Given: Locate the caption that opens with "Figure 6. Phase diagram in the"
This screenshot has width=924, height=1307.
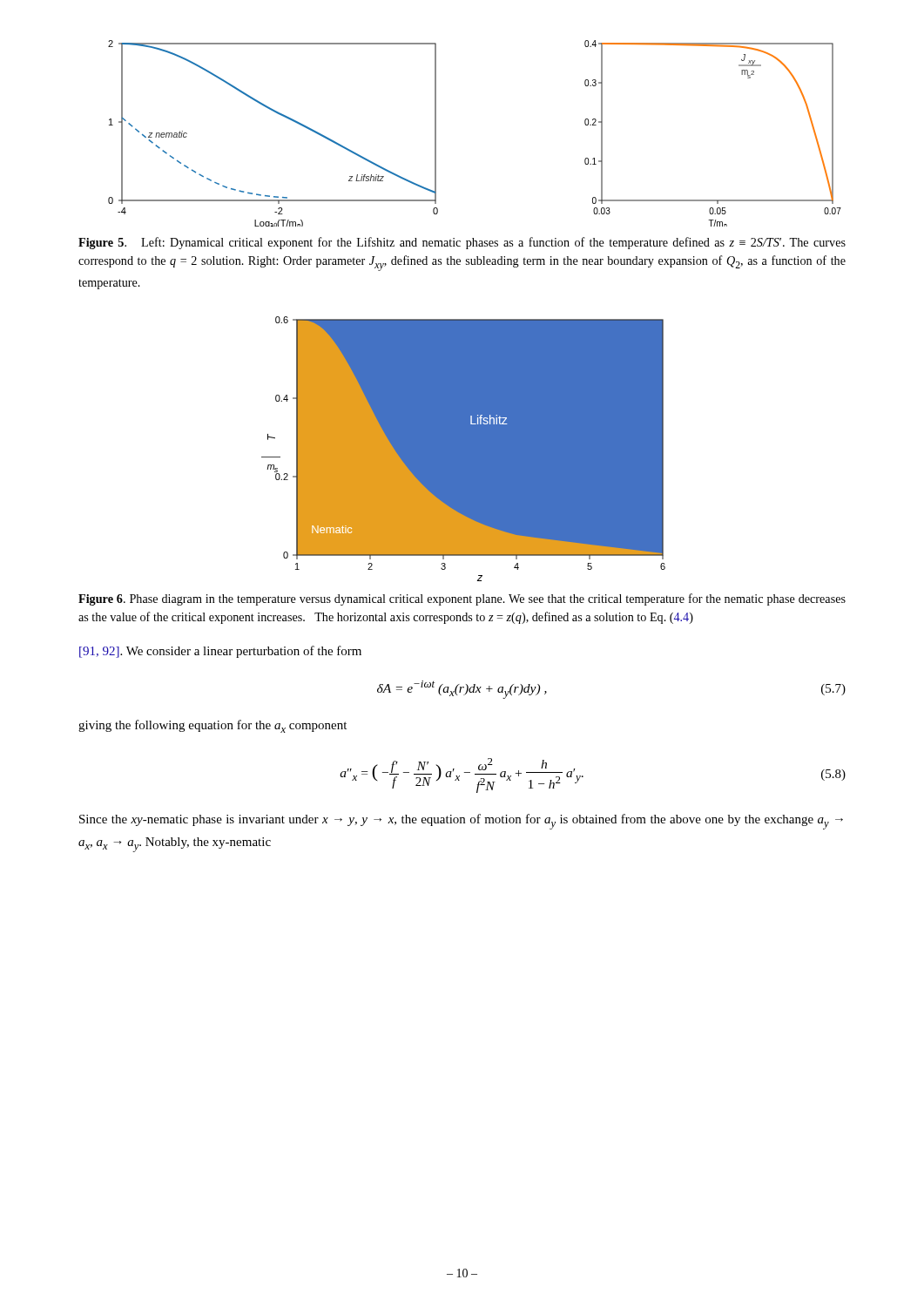Looking at the screenshot, I should pyautogui.click(x=462, y=608).
